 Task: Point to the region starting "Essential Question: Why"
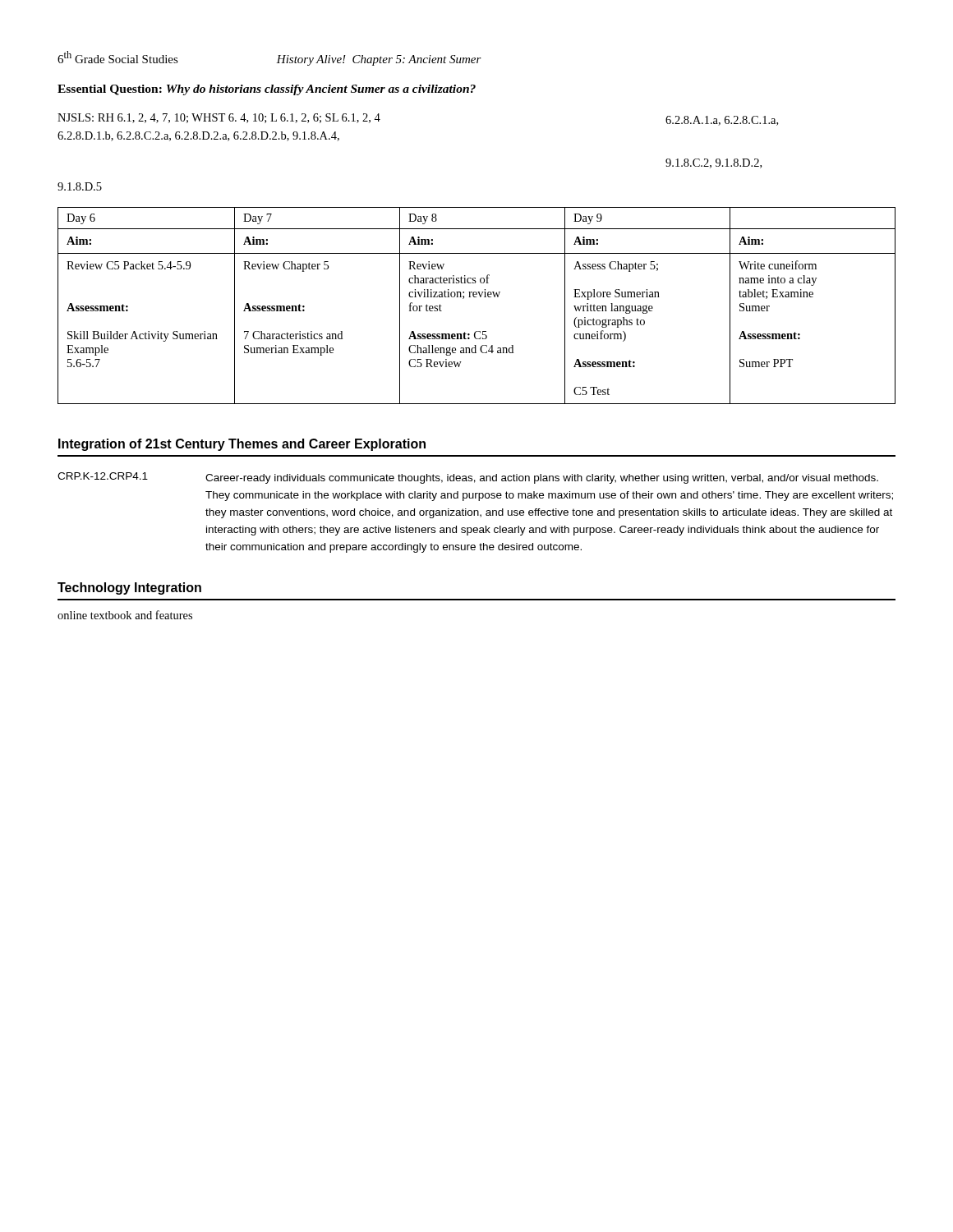tap(267, 88)
